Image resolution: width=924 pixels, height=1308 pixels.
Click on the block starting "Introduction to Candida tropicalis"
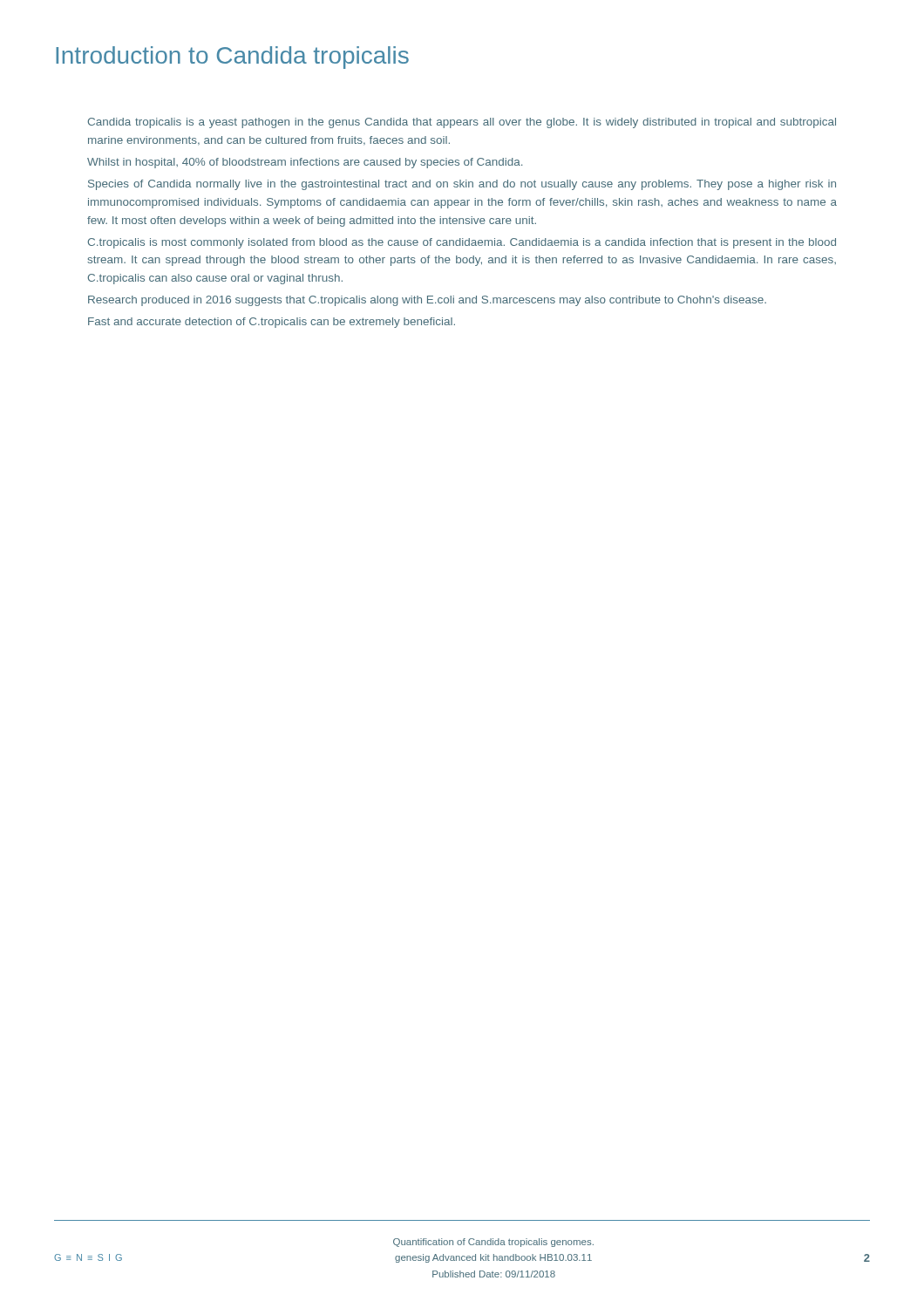[232, 58]
